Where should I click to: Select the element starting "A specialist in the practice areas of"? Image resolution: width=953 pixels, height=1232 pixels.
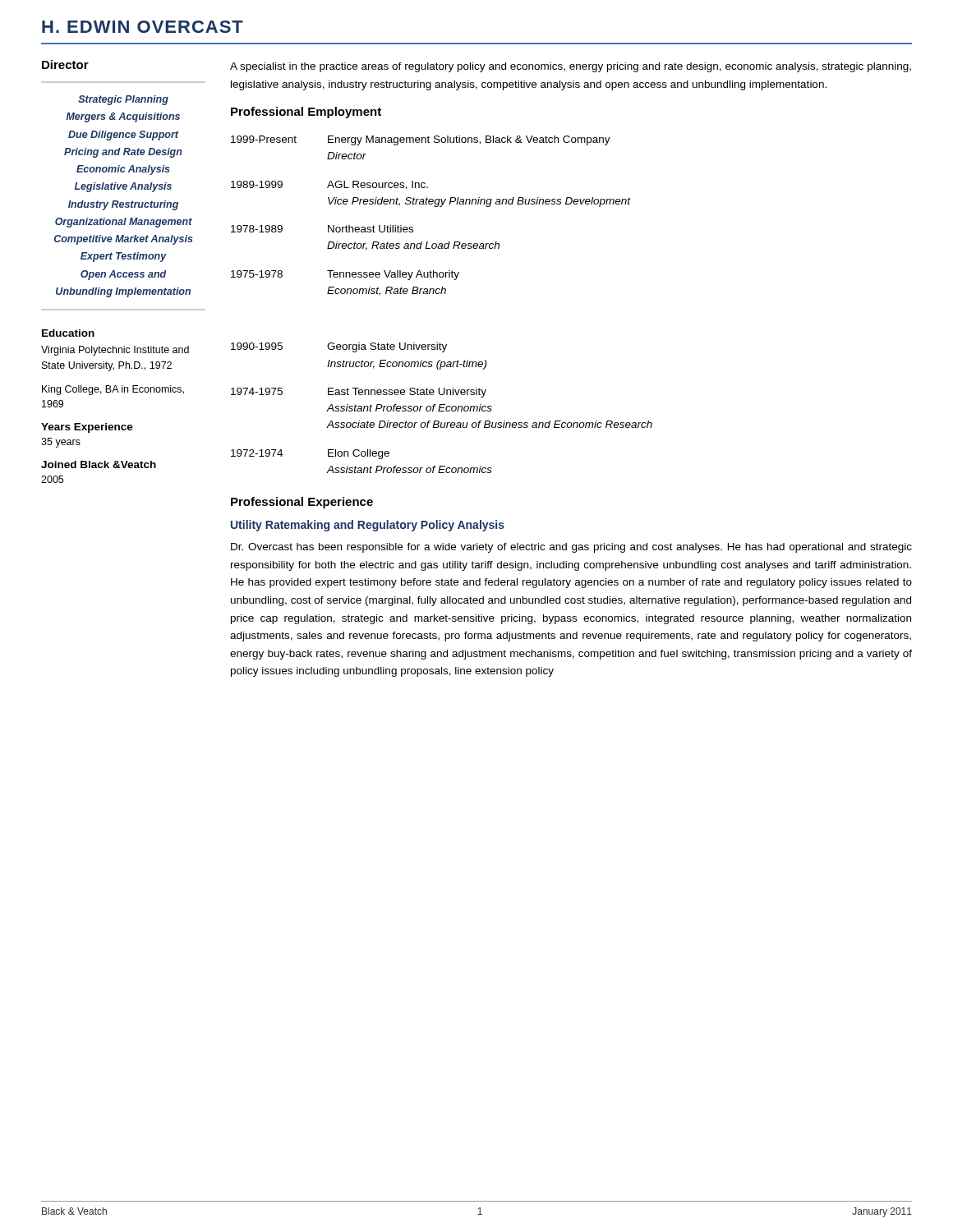pyautogui.click(x=571, y=75)
